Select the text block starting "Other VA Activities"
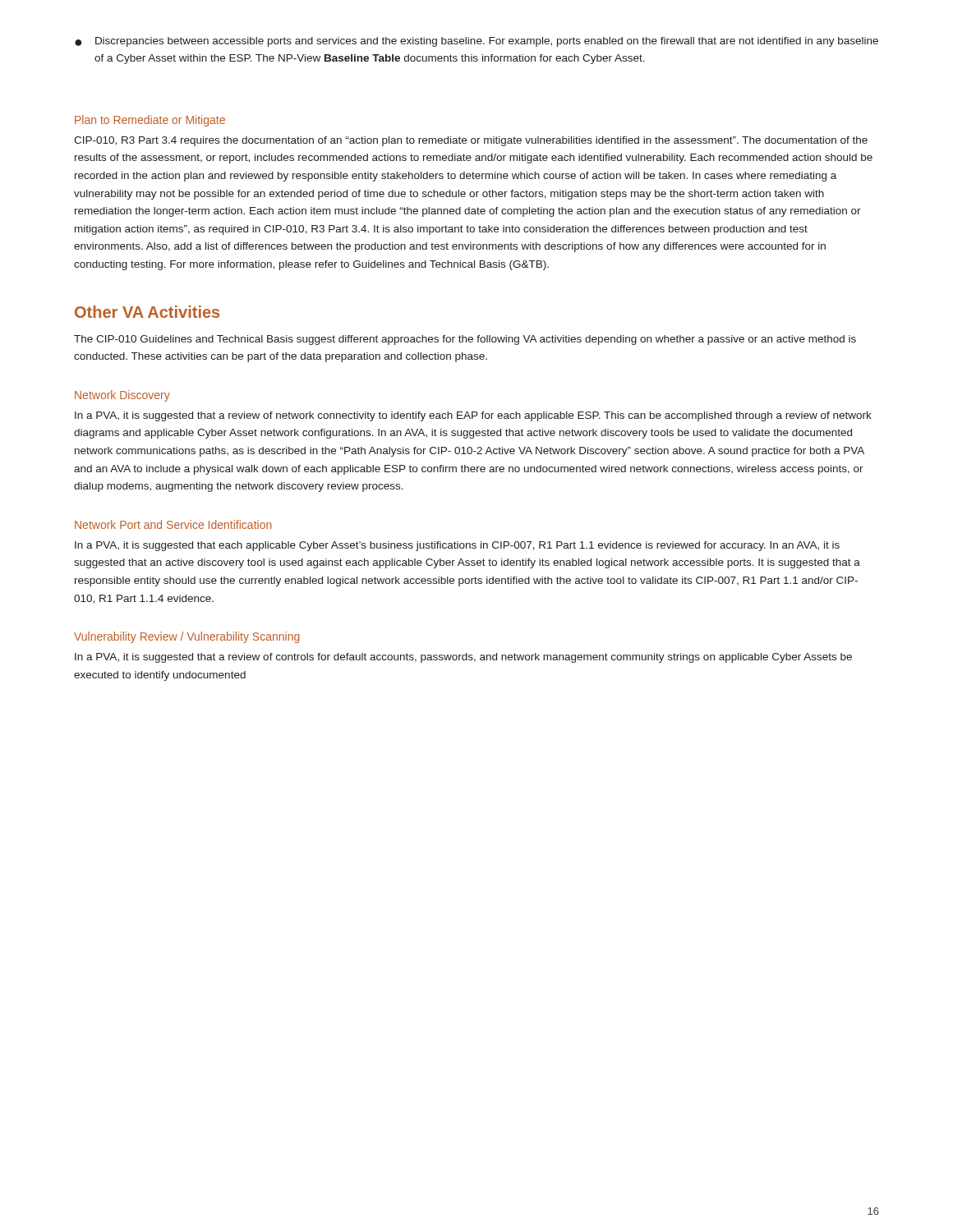953x1232 pixels. point(147,312)
